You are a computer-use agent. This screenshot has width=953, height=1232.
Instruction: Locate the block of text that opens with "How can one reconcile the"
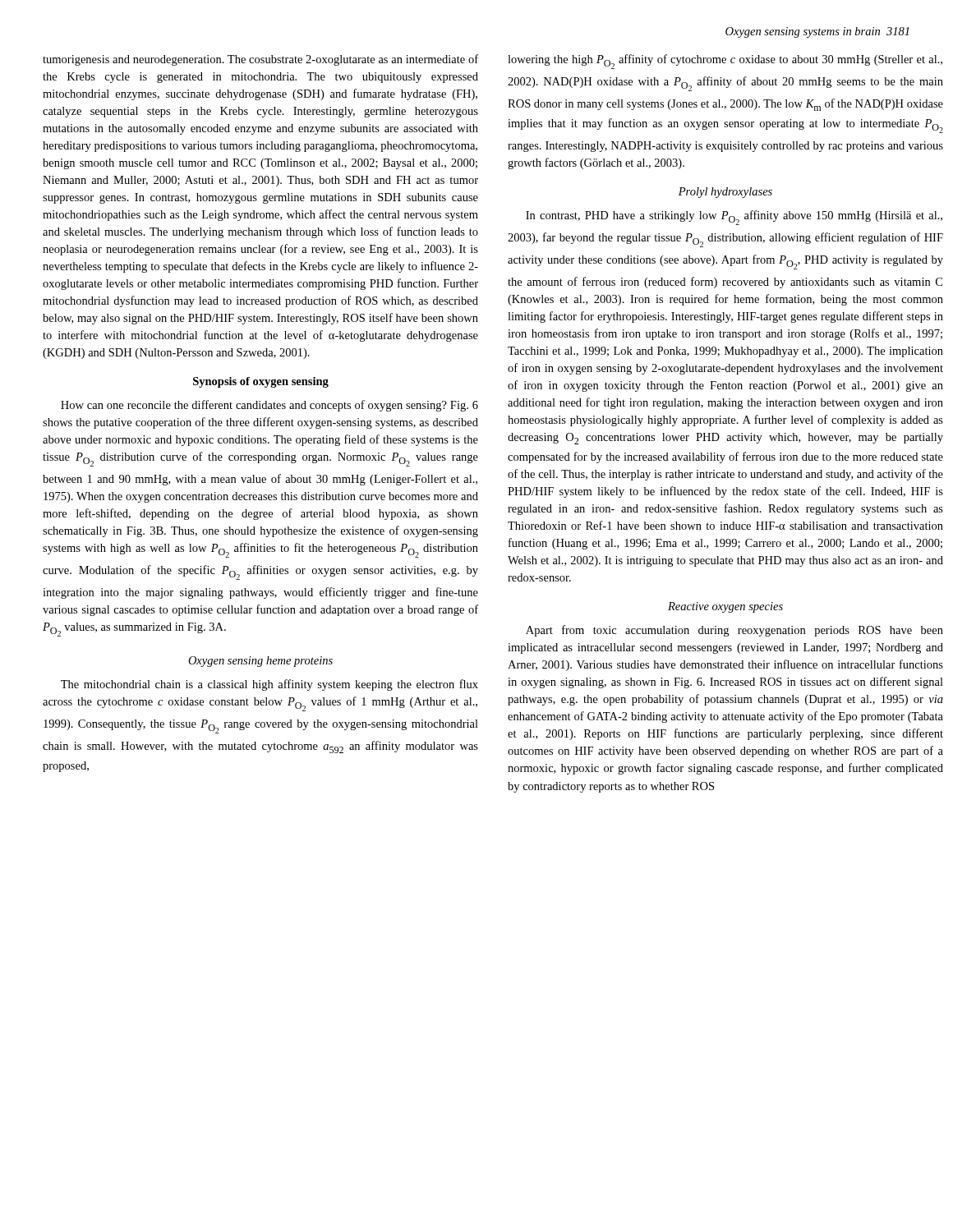click(260, 519)
